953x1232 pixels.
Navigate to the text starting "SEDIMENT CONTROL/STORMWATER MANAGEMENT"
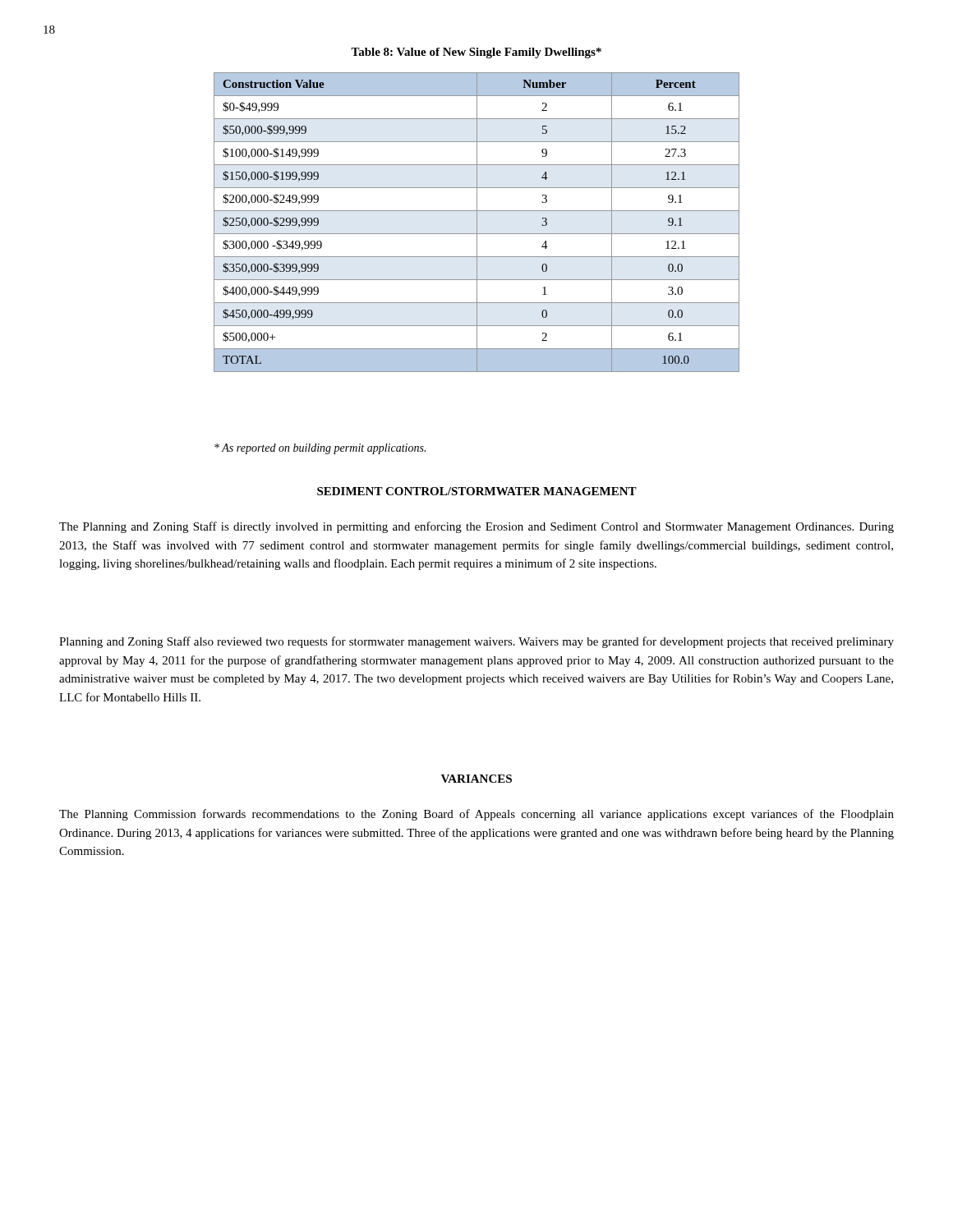[476, 491]
